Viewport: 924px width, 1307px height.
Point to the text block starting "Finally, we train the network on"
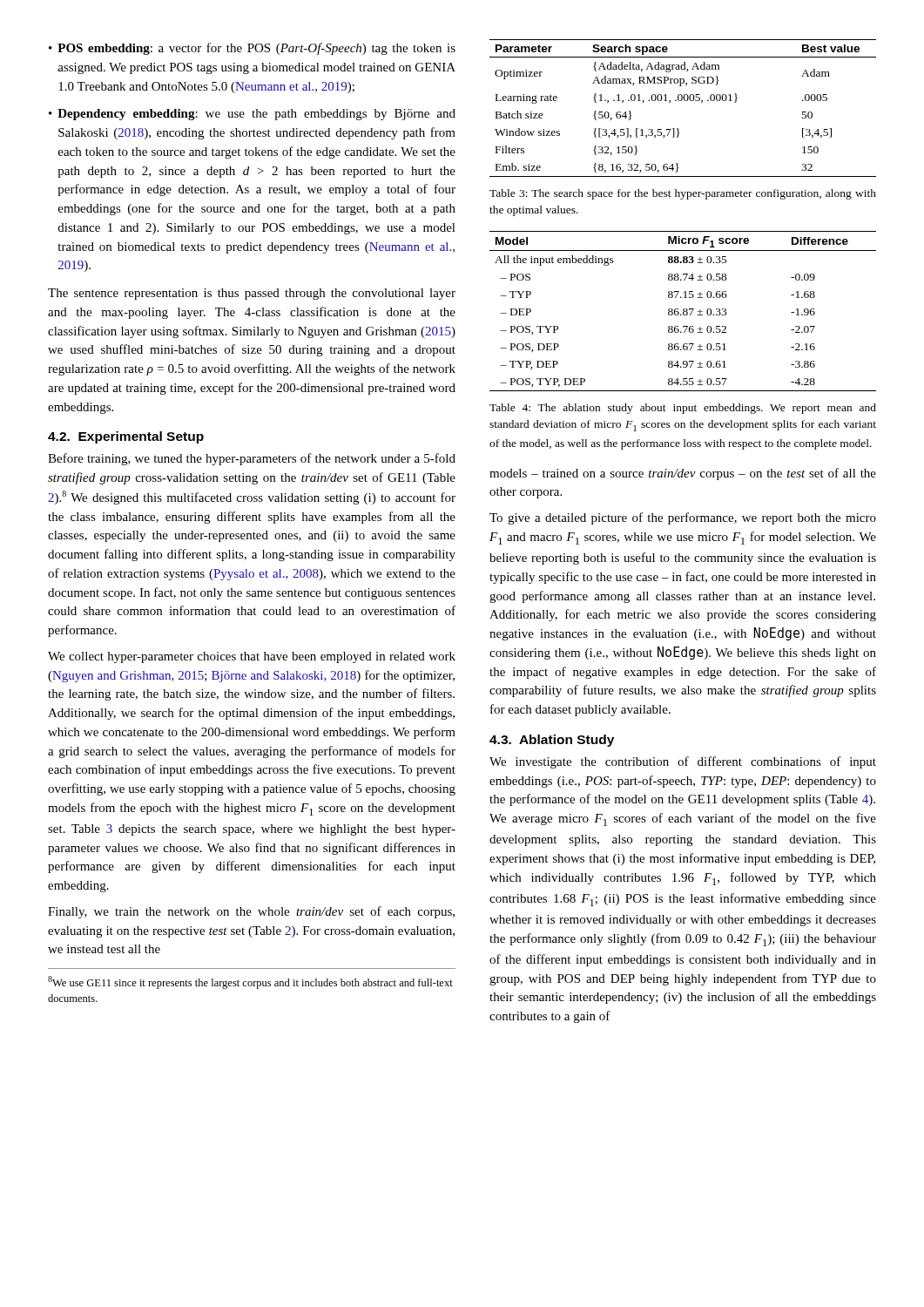pyautogui.click(x=252, y=930)
